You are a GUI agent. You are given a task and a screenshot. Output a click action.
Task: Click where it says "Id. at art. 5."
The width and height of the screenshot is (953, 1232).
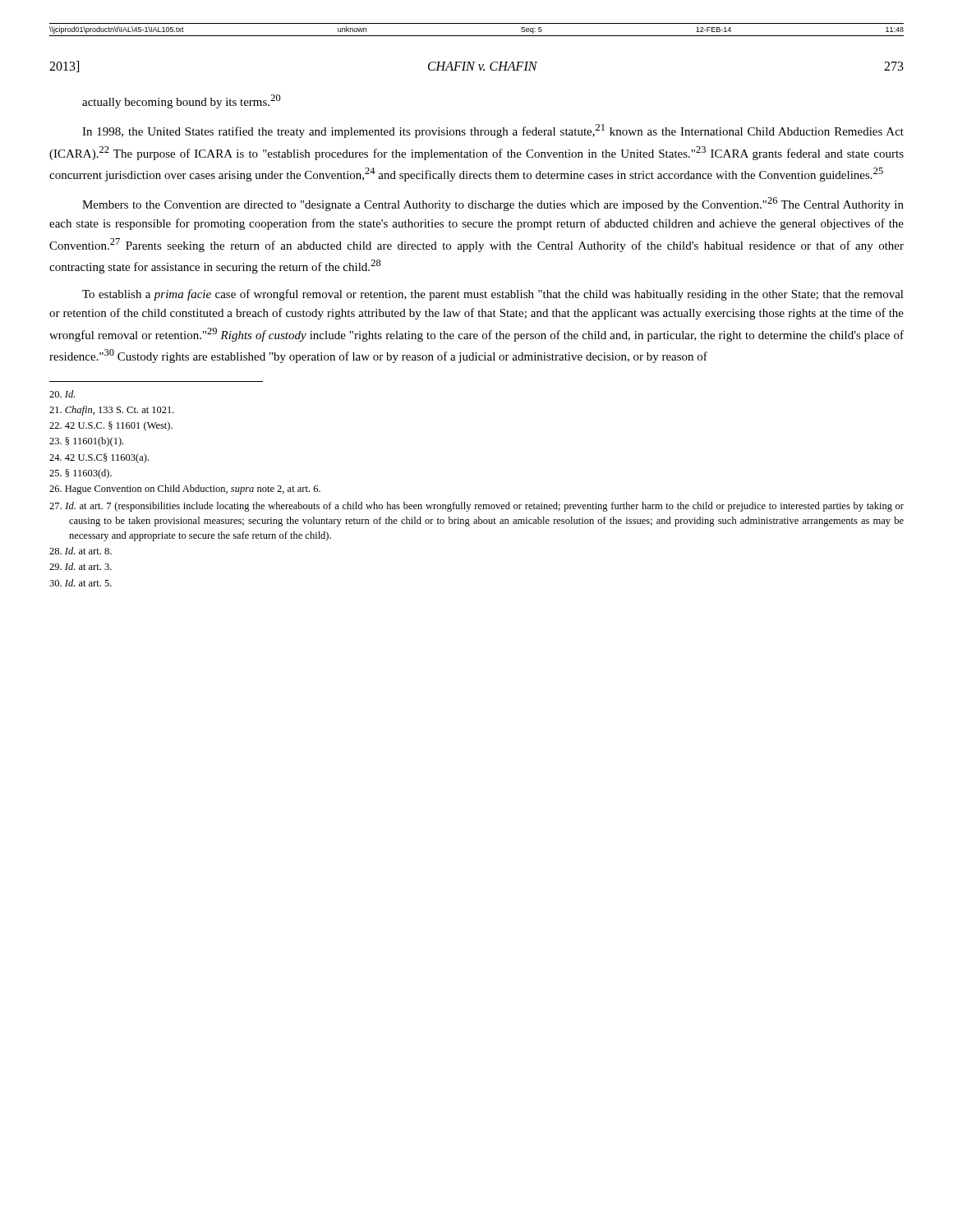click(81, 583)
